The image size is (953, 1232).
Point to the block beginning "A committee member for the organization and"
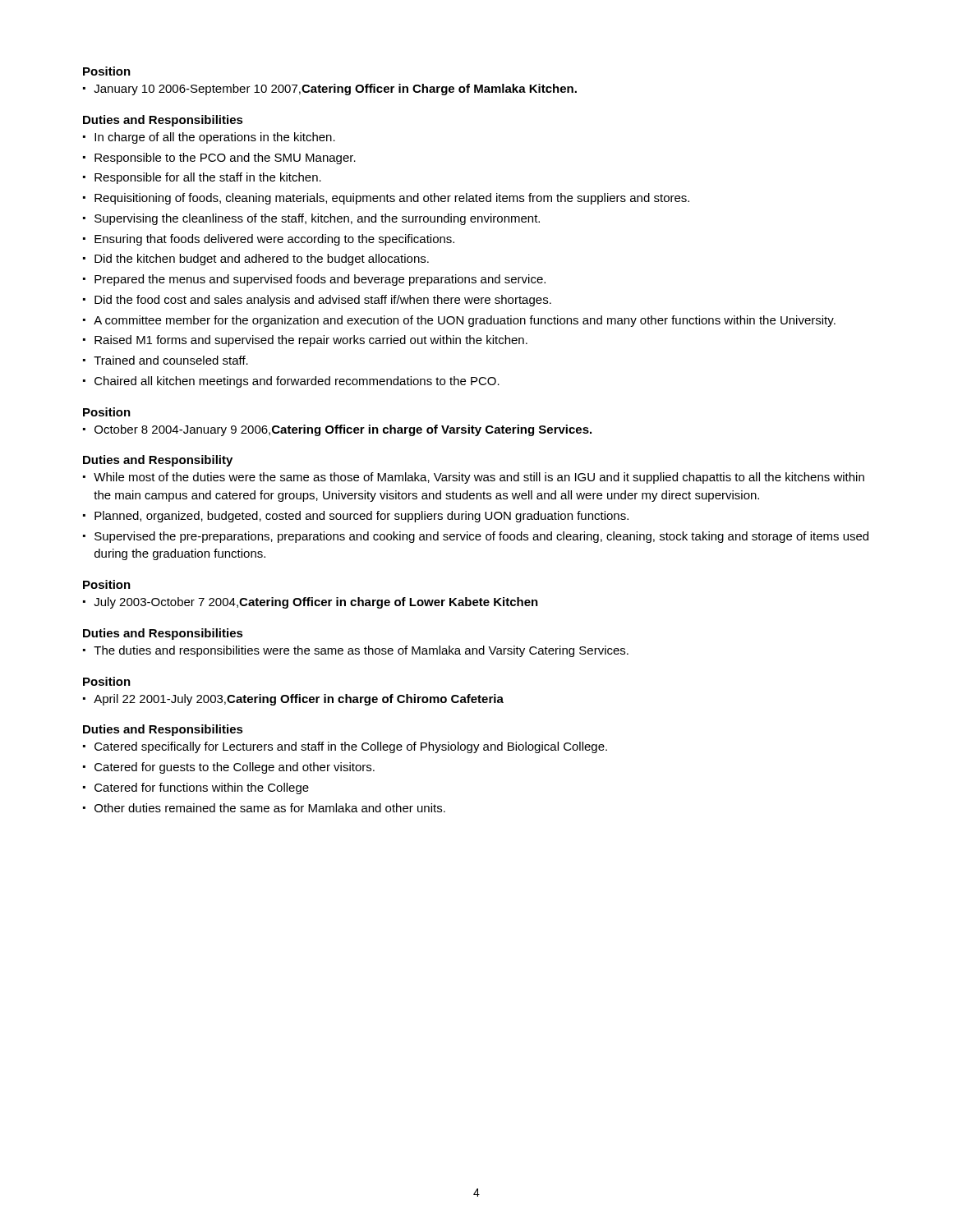[x=465, y=320]
